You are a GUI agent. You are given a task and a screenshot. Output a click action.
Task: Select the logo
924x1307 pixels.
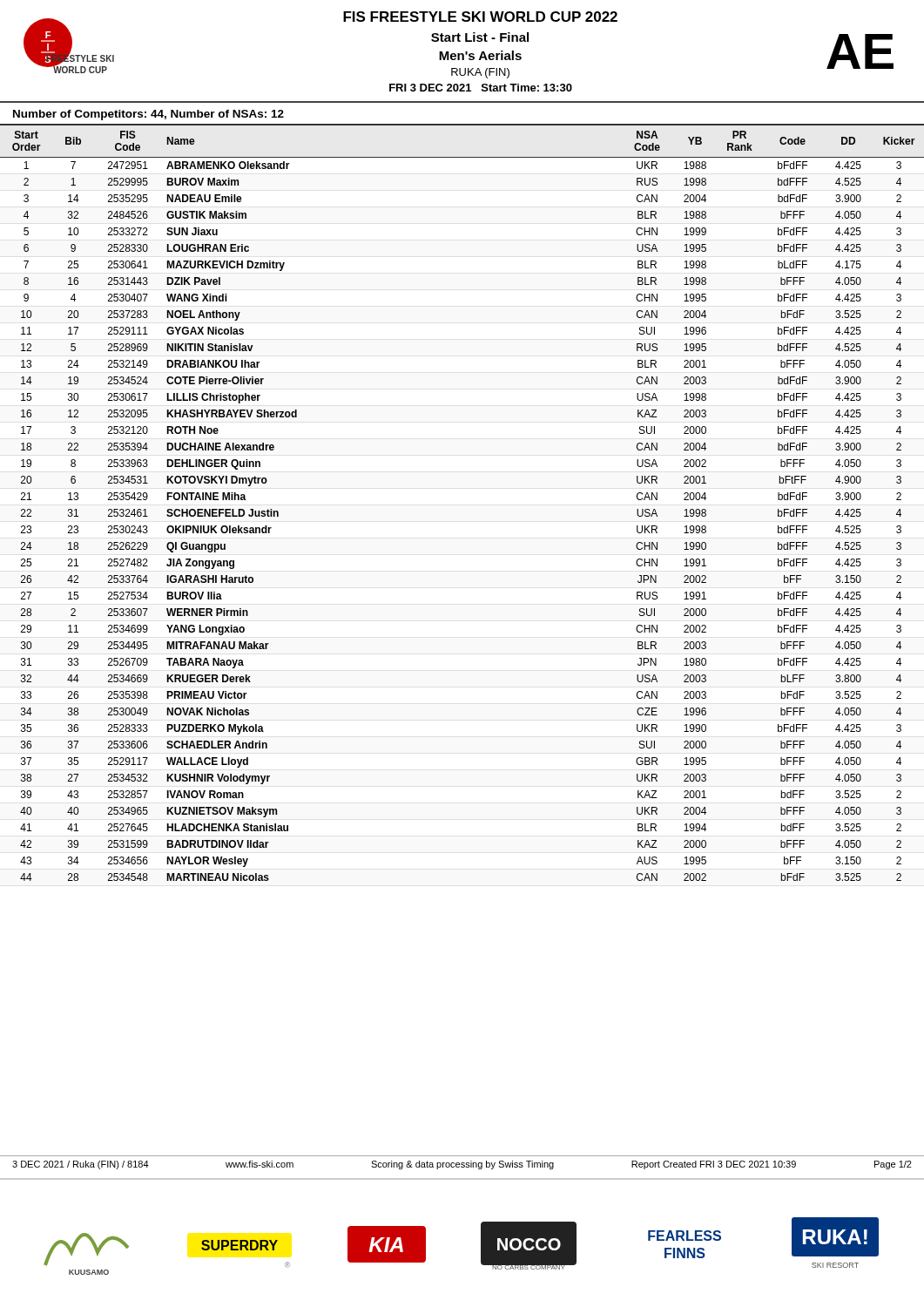tap(462, 1242)
